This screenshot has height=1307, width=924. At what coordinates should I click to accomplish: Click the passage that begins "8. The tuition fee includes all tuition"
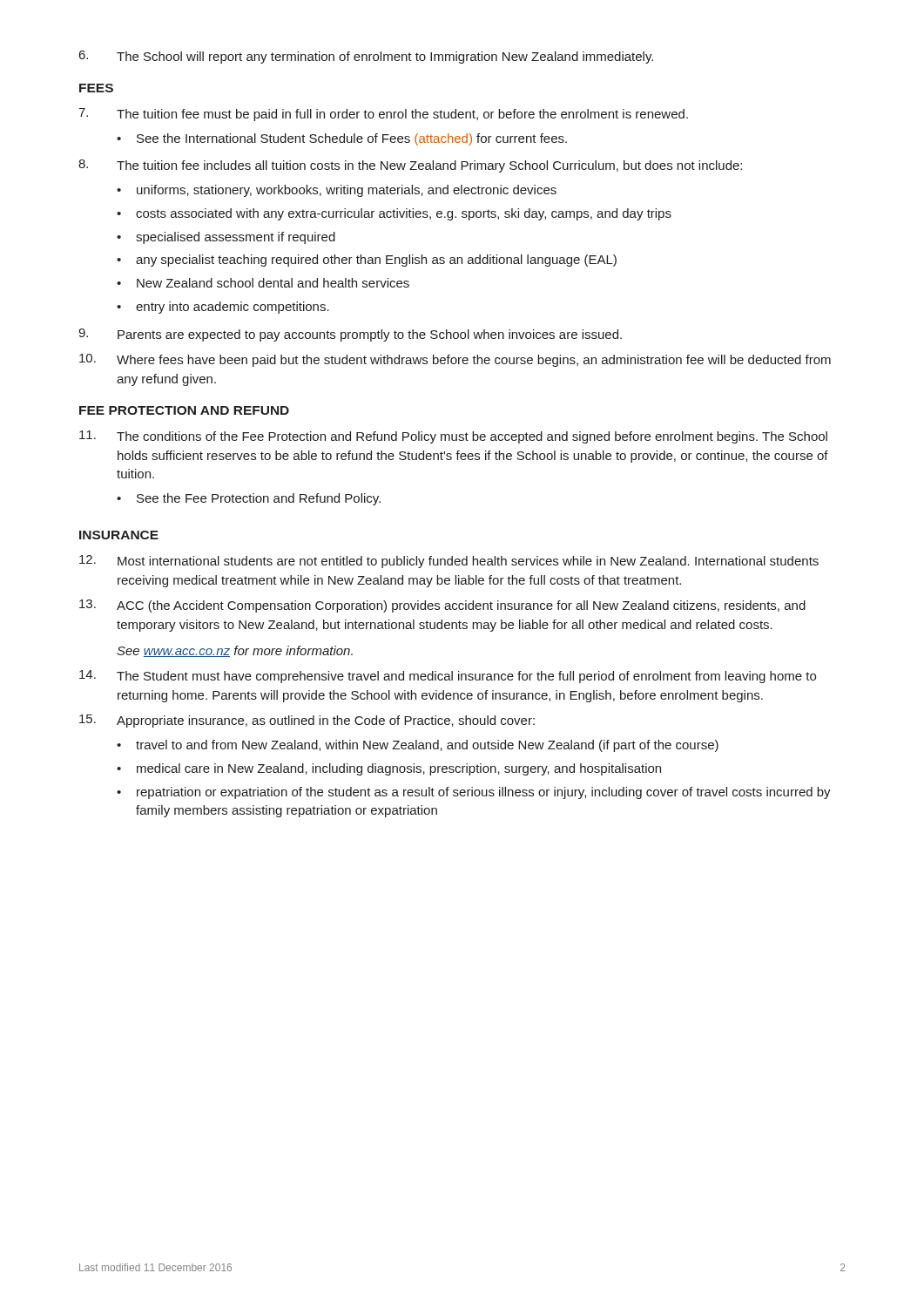(x=410, y=166)
